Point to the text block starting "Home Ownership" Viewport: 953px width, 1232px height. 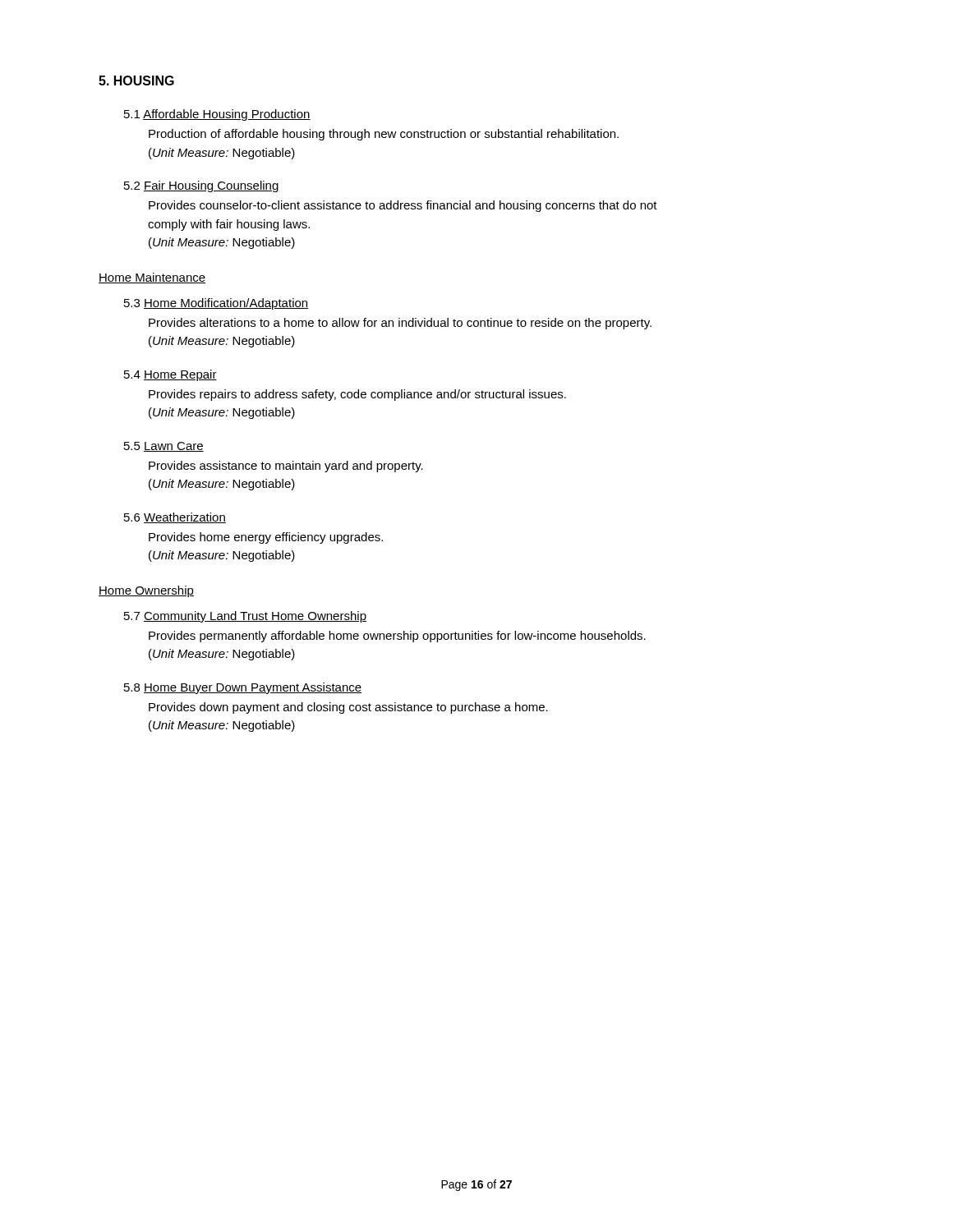(146, 590)
